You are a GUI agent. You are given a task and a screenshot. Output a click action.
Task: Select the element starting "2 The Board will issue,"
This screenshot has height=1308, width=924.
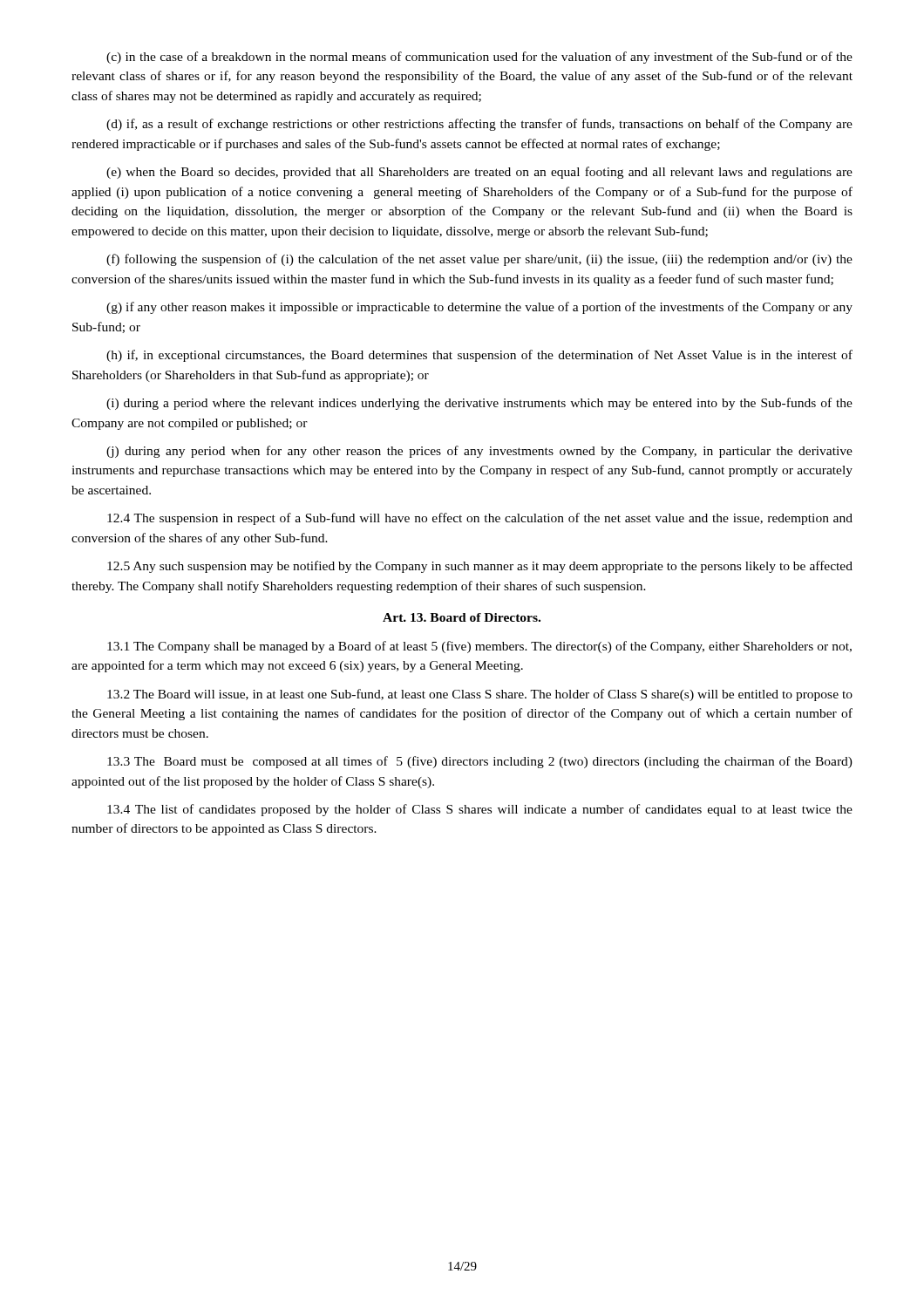click(462, 713)
